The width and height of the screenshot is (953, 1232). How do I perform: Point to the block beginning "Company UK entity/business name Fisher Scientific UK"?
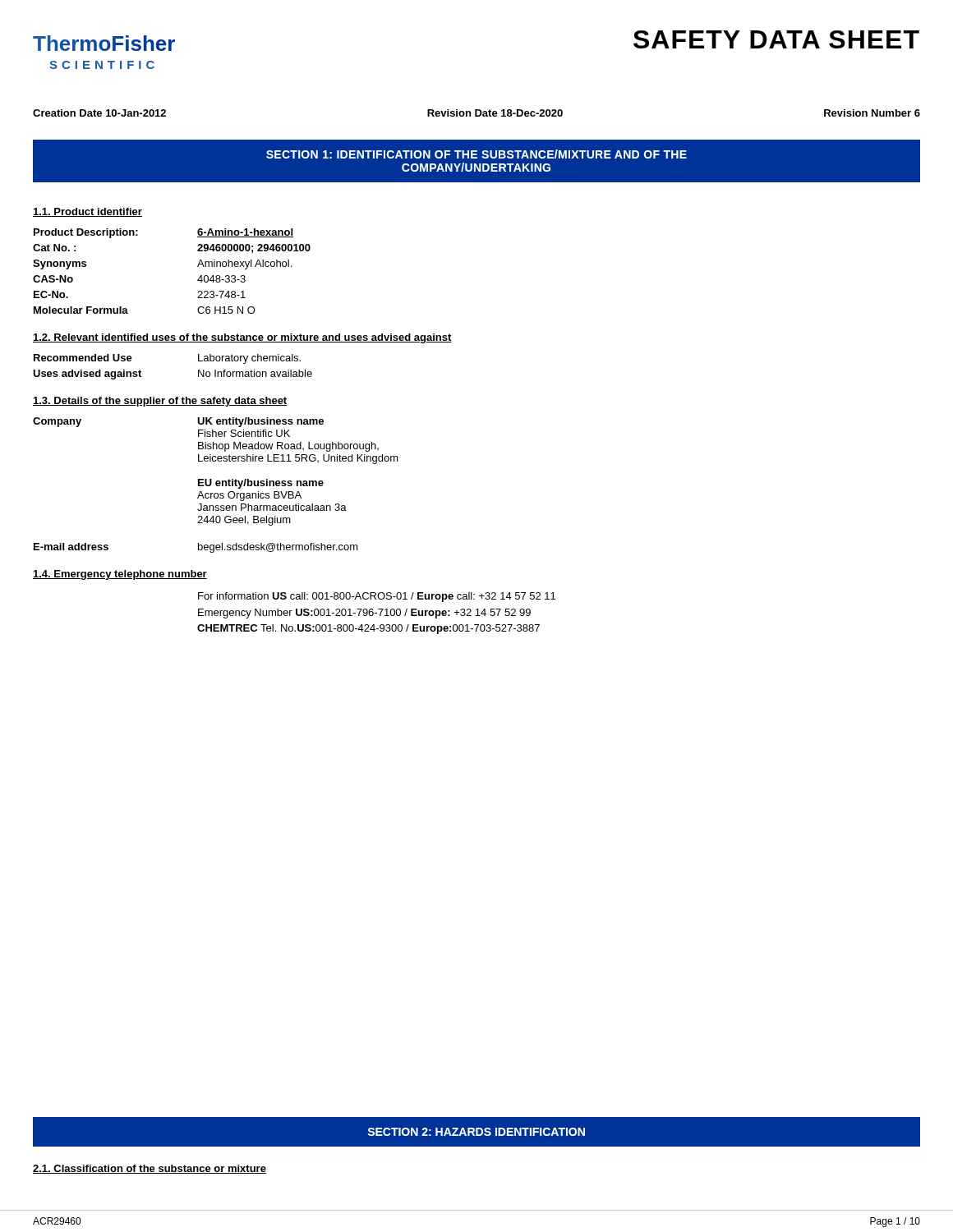[x=51, y=422]
